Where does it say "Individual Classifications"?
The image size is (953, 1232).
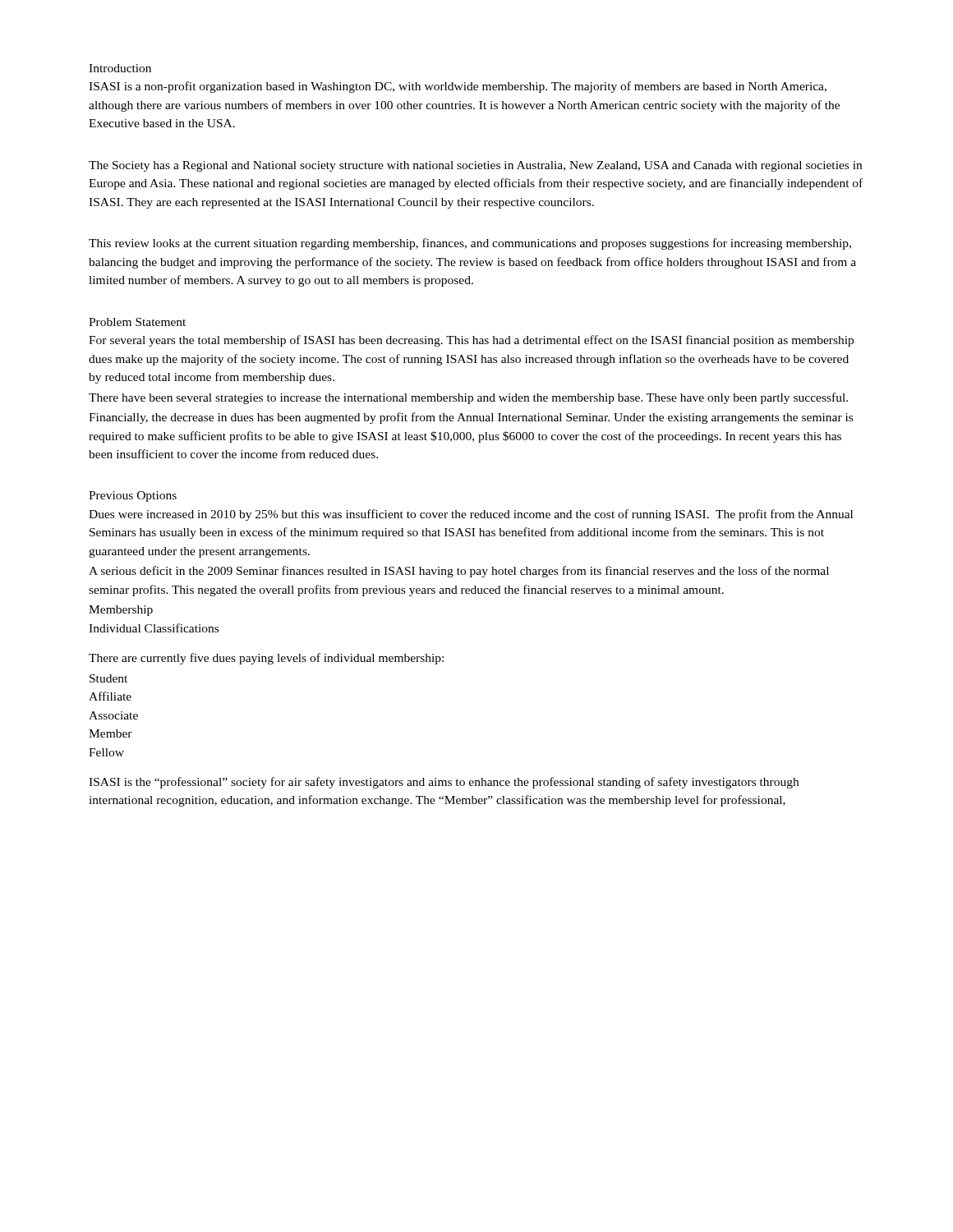tap(154, 628)
